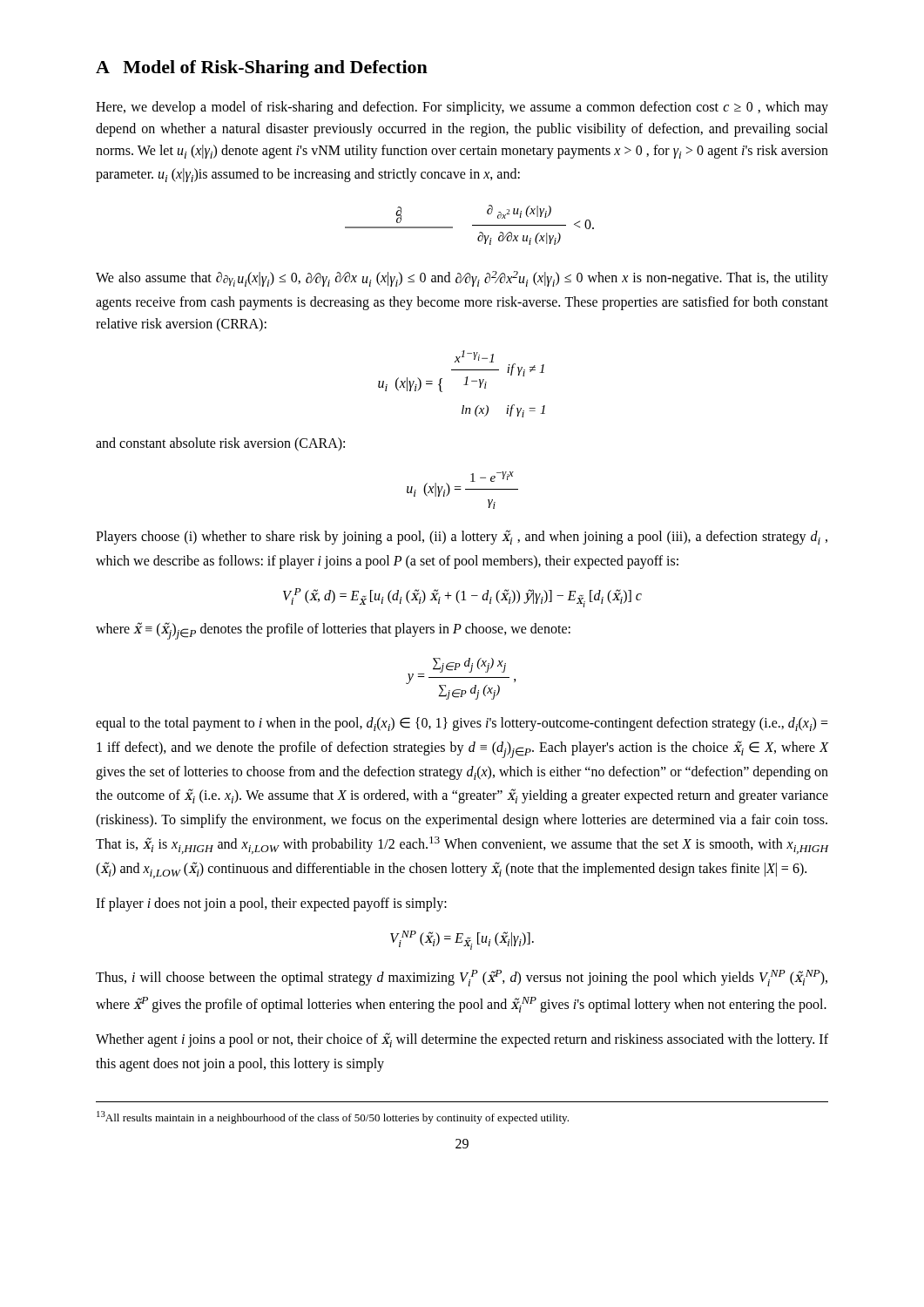
Task: Find "A Model of Risk-Sharing and Defection" on this page
Action: pos(262,69)
